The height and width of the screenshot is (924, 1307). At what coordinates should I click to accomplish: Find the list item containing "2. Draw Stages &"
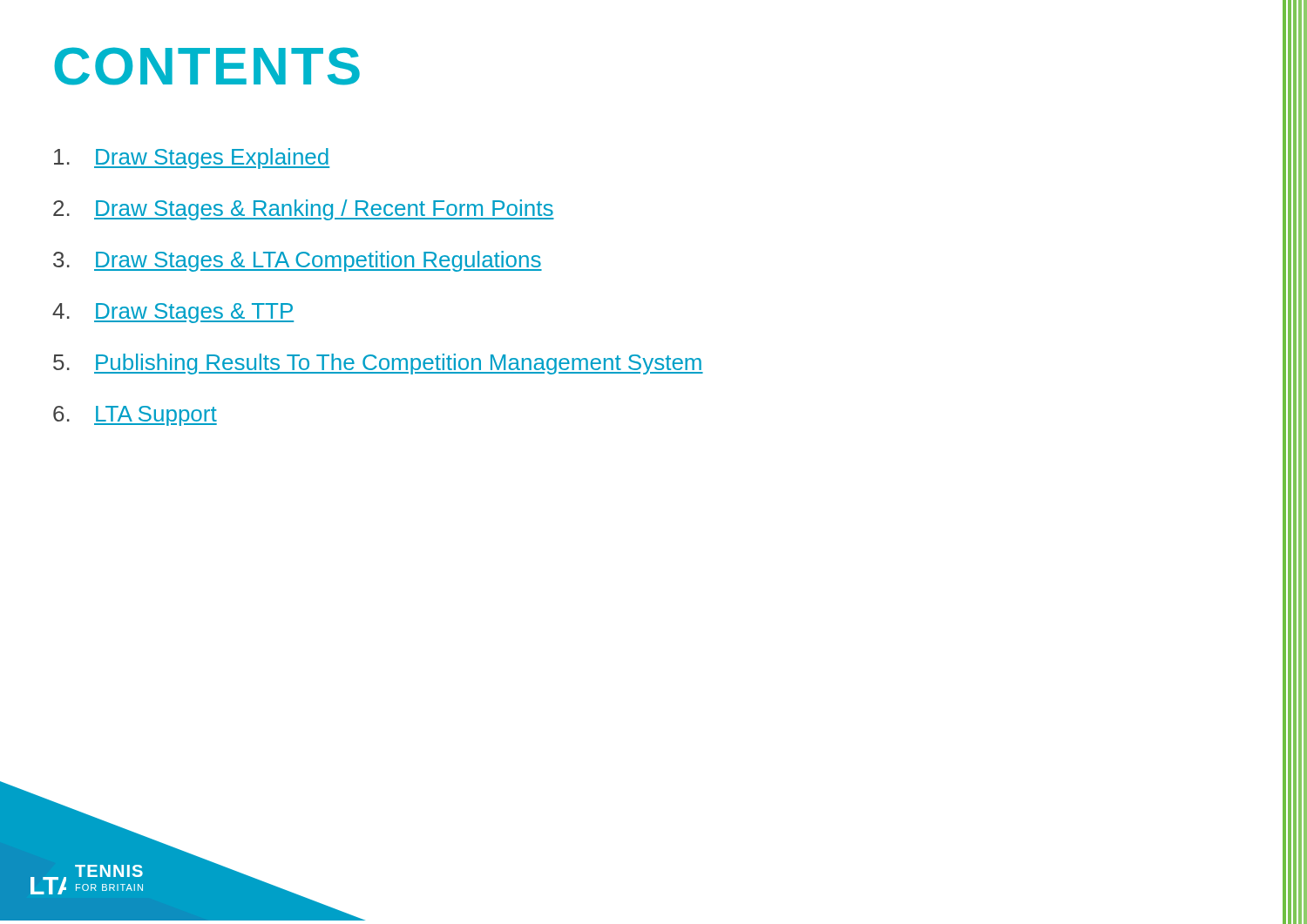pos(303,209)
